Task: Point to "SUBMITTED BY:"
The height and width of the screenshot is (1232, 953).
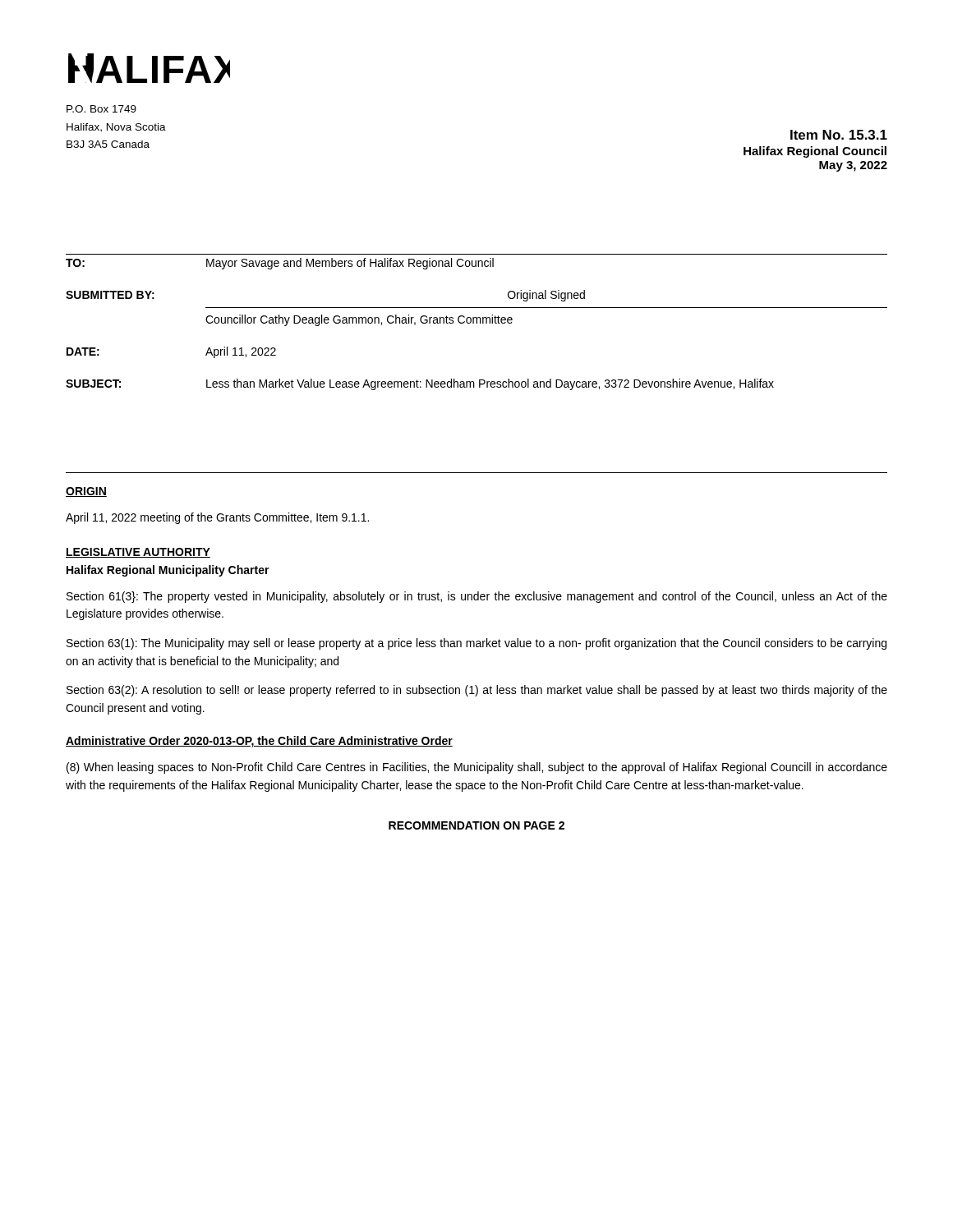Action: (x=110, y=295)
